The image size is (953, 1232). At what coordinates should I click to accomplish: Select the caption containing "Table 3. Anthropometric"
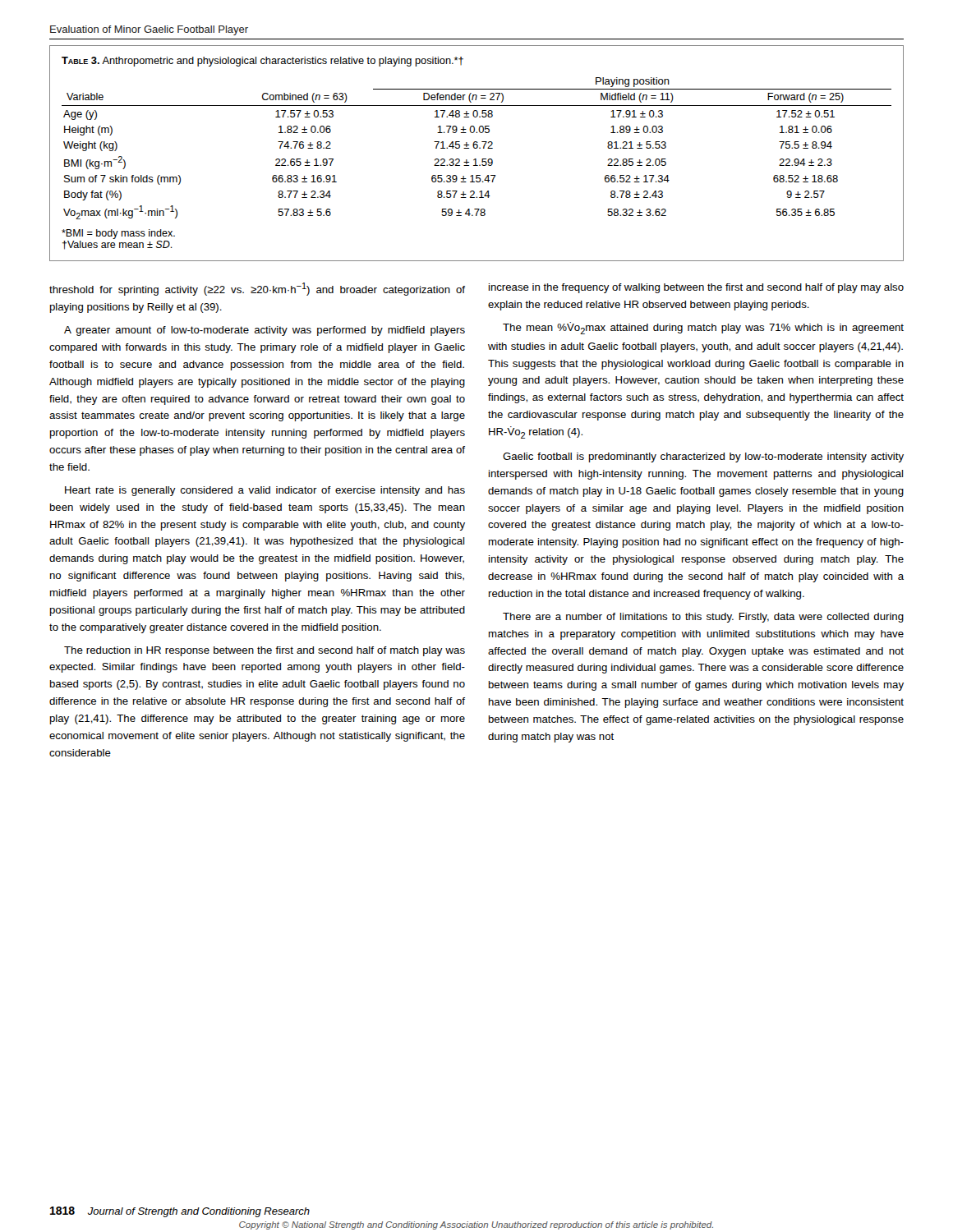point(263,60)
